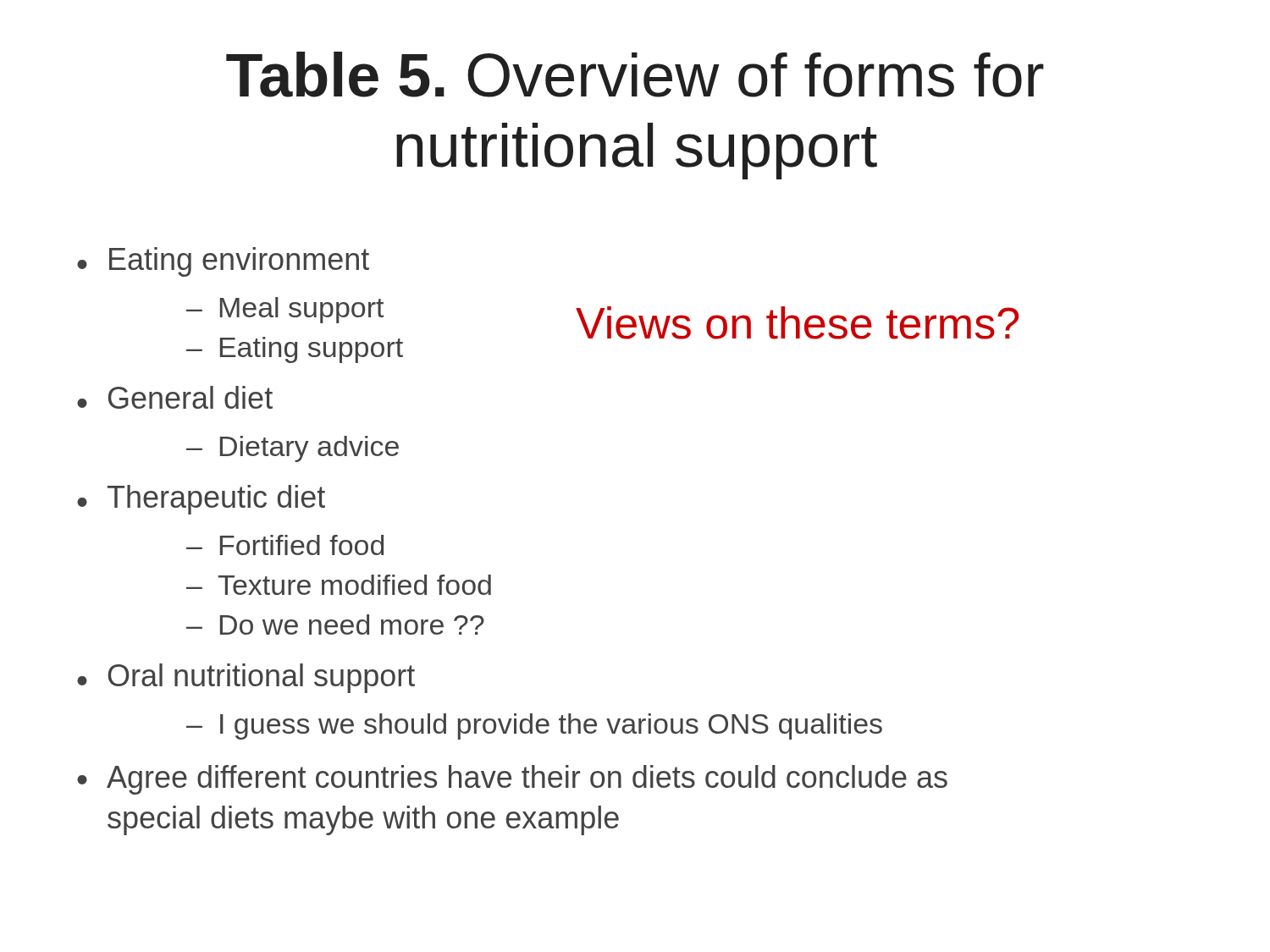The width and height of the screenshot is (1270, 952).
Task: Point to the block beginning "• Agree different"
Action: tap(512, 798)
